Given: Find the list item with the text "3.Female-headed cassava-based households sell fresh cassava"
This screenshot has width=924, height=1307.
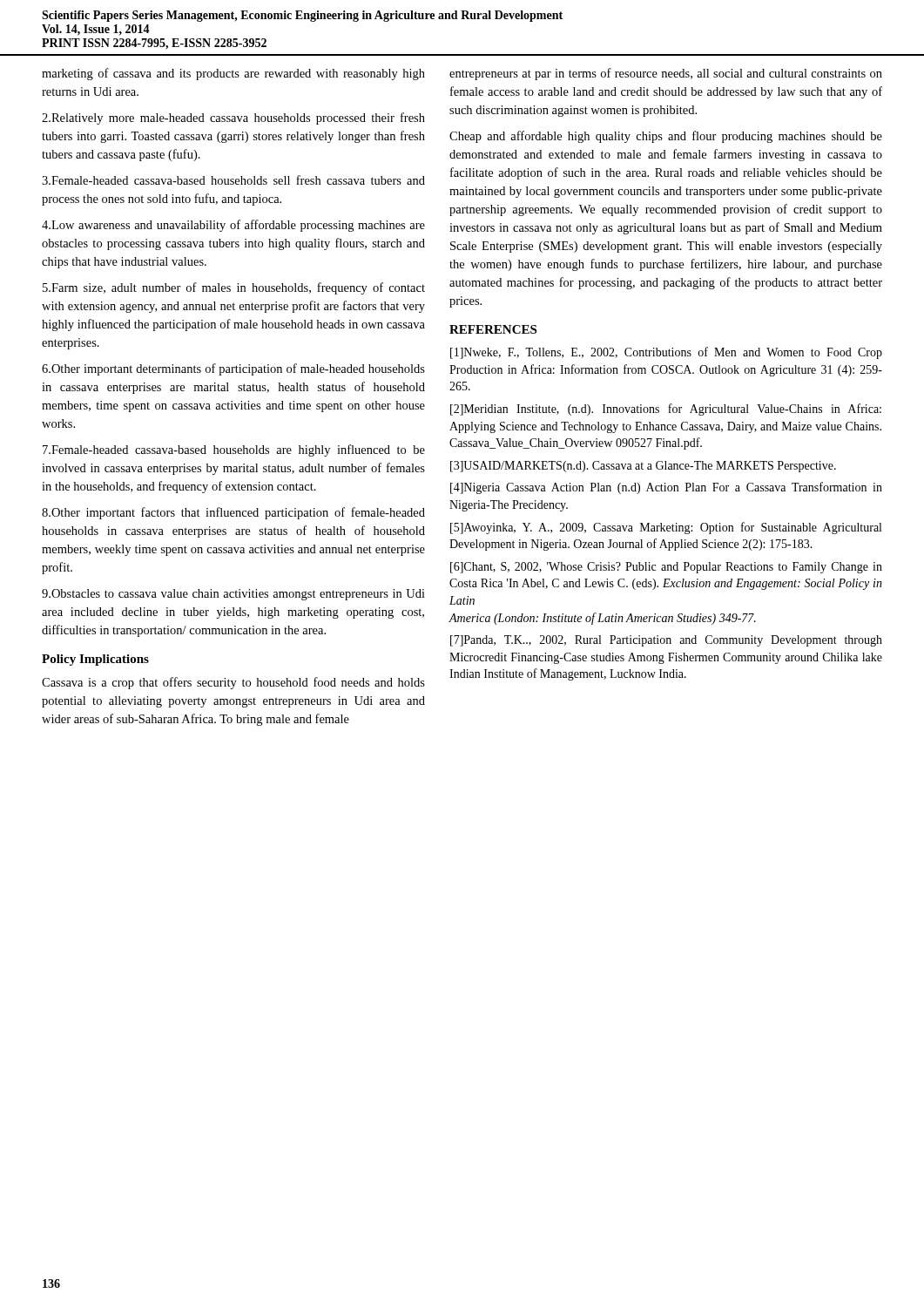Looking at the screenshot, I should pos(233,190).
